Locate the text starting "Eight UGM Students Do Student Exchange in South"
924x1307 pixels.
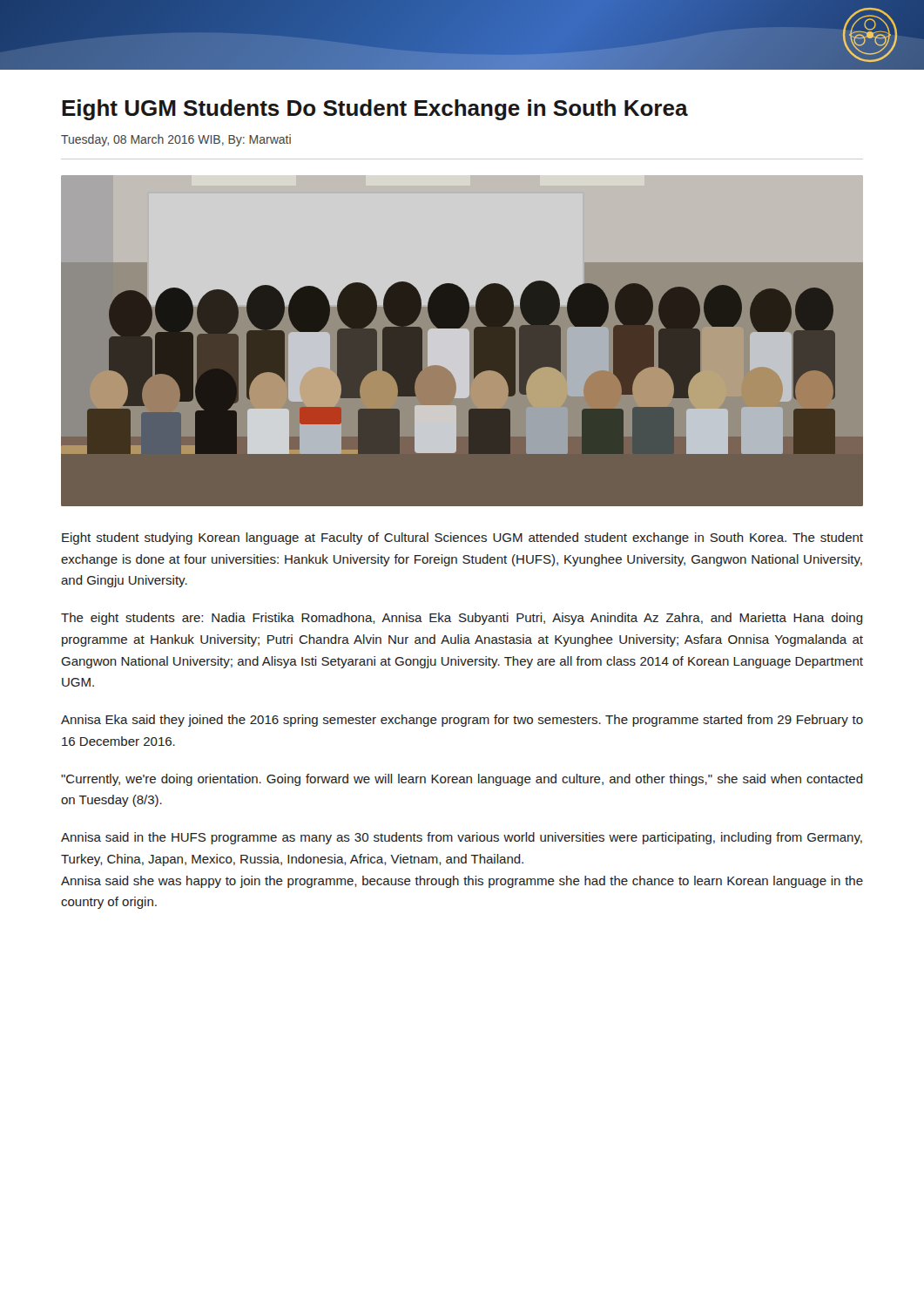[x=374, y=108]
